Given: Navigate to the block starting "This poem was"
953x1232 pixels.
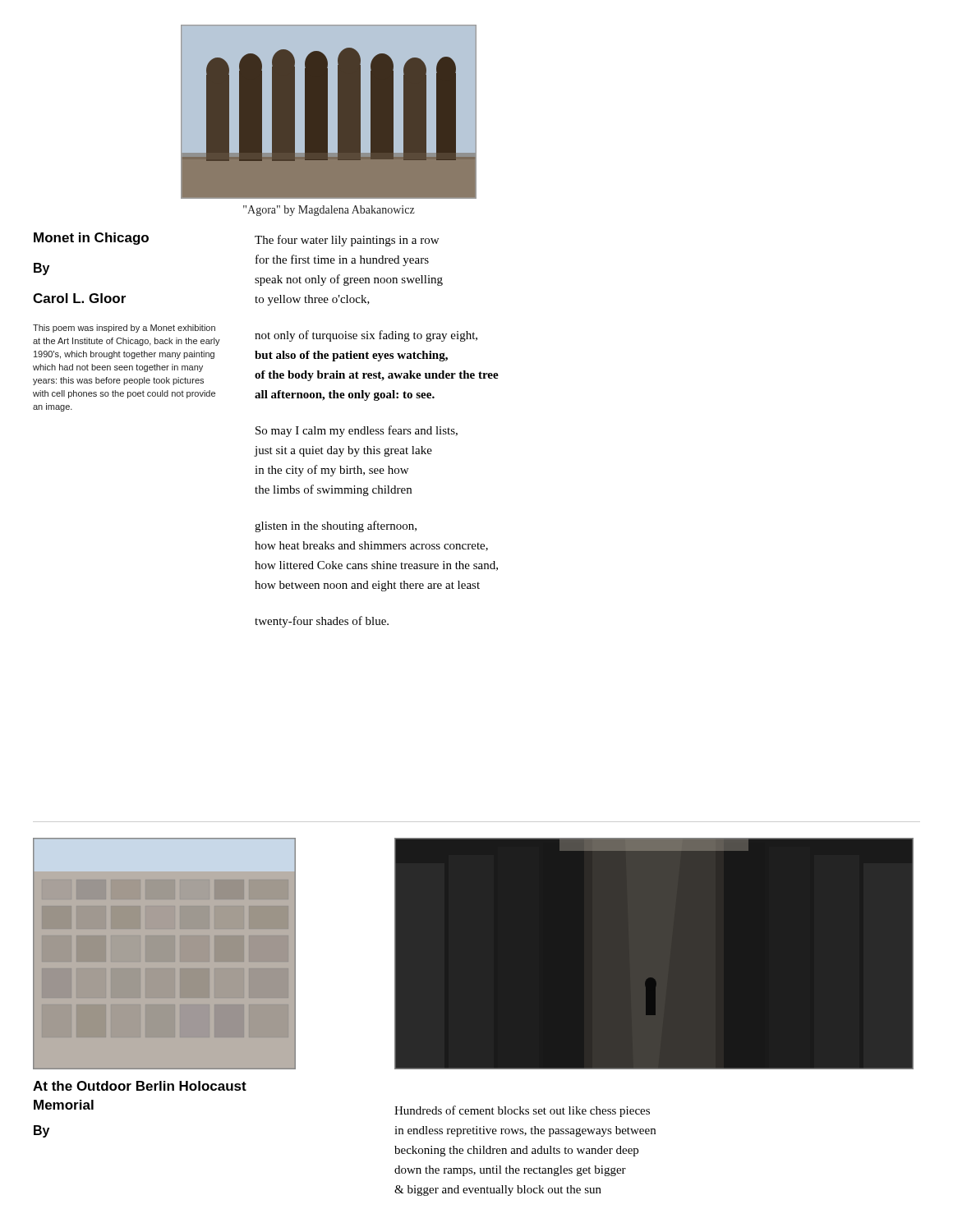Looking at the screenshot, I should click(126, 367).
